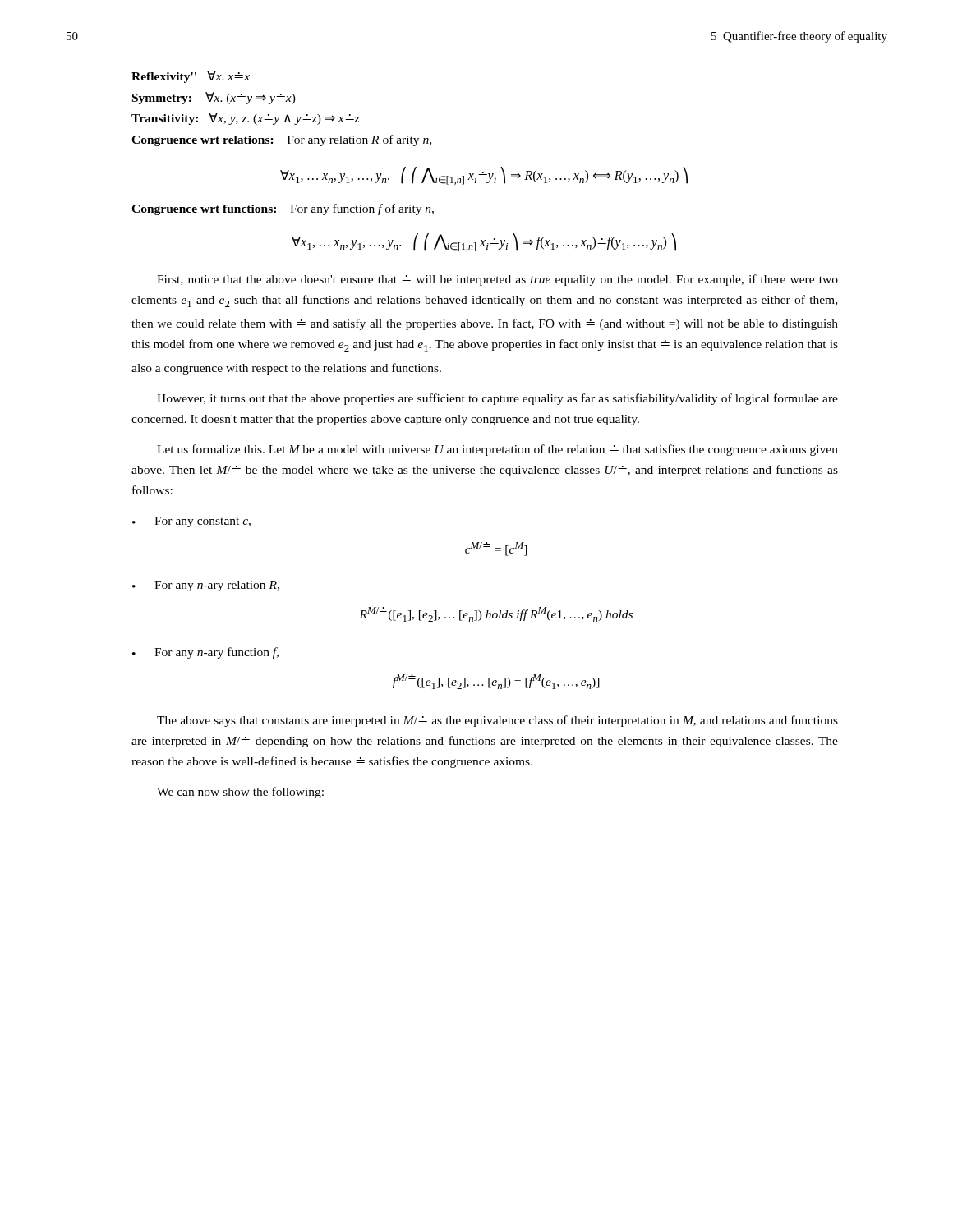Locate the list item containing "• For any constant"
Image resolution: width=953 pixels, height=1232 pixels.
tap(485, 539)
